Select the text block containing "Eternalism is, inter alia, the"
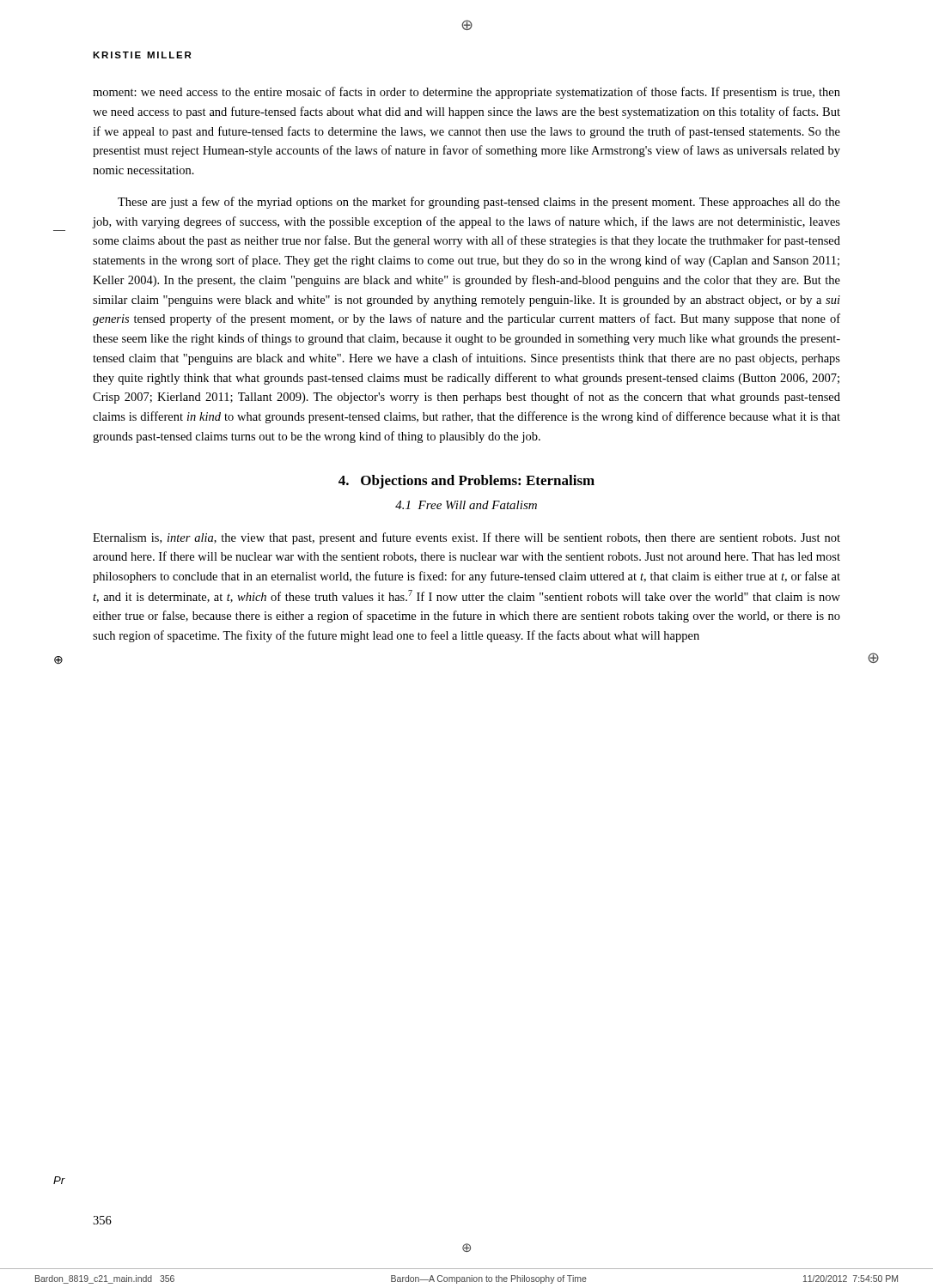The height and width of the screenshot is (1288, 933). [x=466, y=586]
